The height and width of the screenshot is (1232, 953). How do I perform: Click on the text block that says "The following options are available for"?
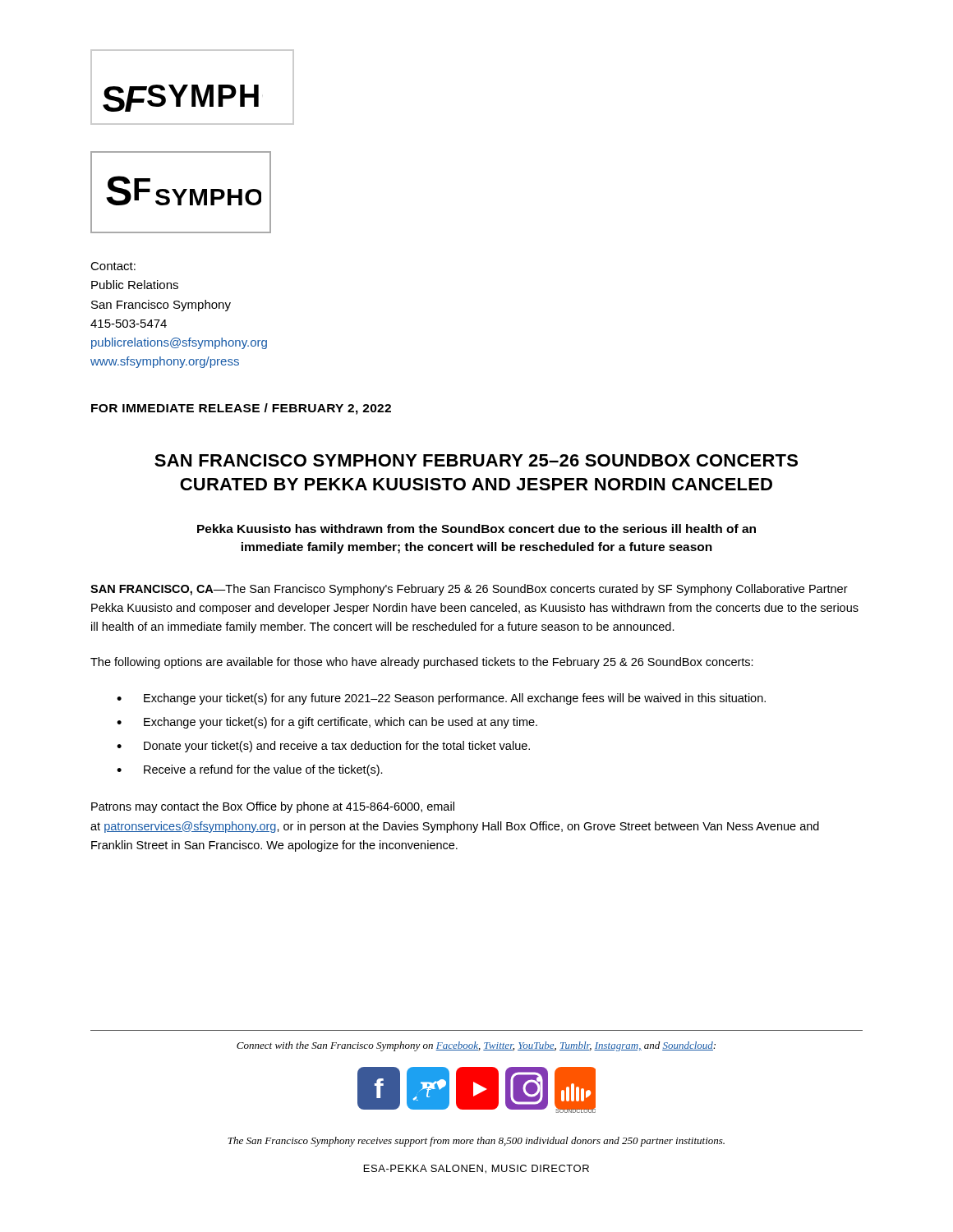(422, 662)
